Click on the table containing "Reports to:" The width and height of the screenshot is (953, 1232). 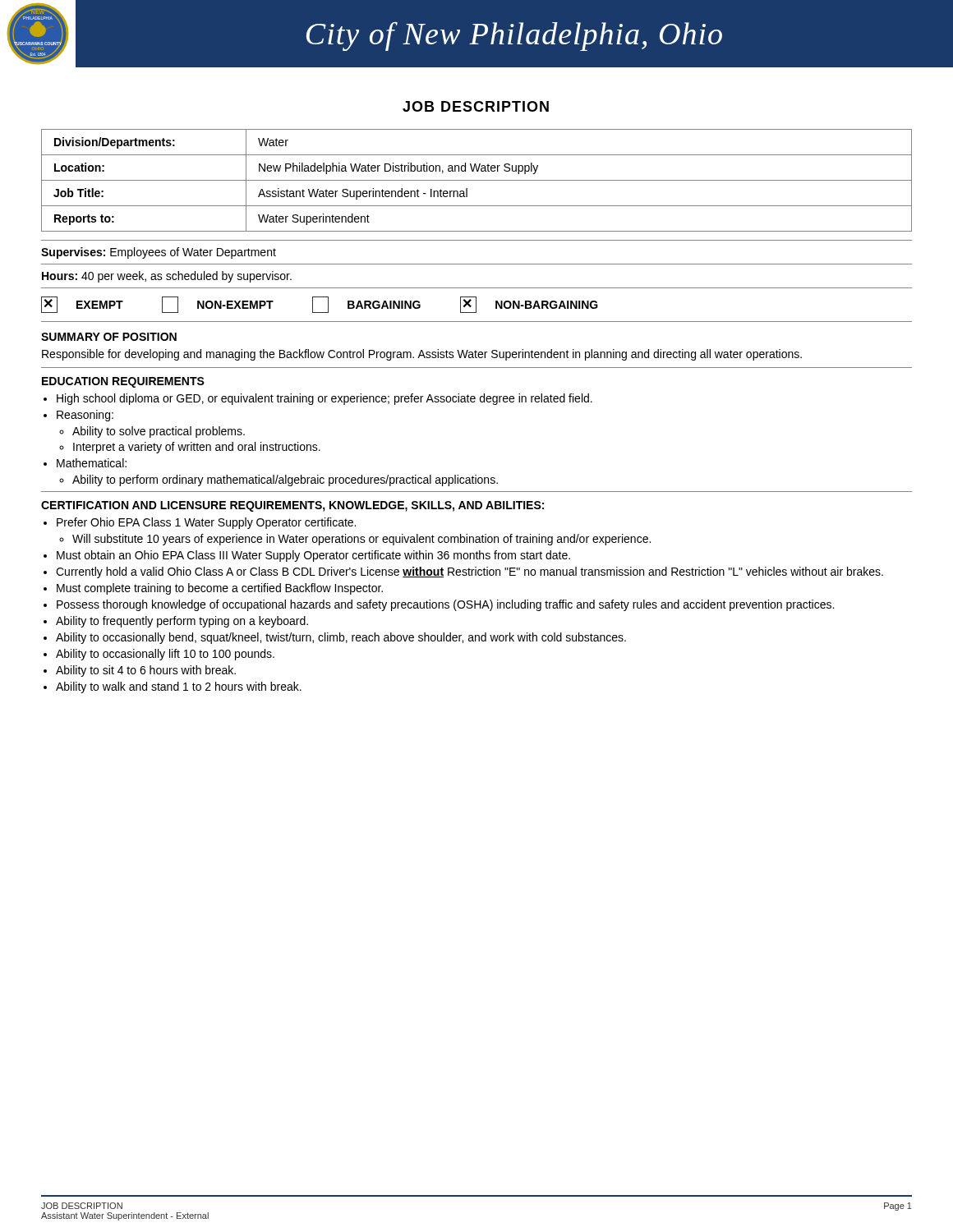pyautogui.click(x=476, y=180)
